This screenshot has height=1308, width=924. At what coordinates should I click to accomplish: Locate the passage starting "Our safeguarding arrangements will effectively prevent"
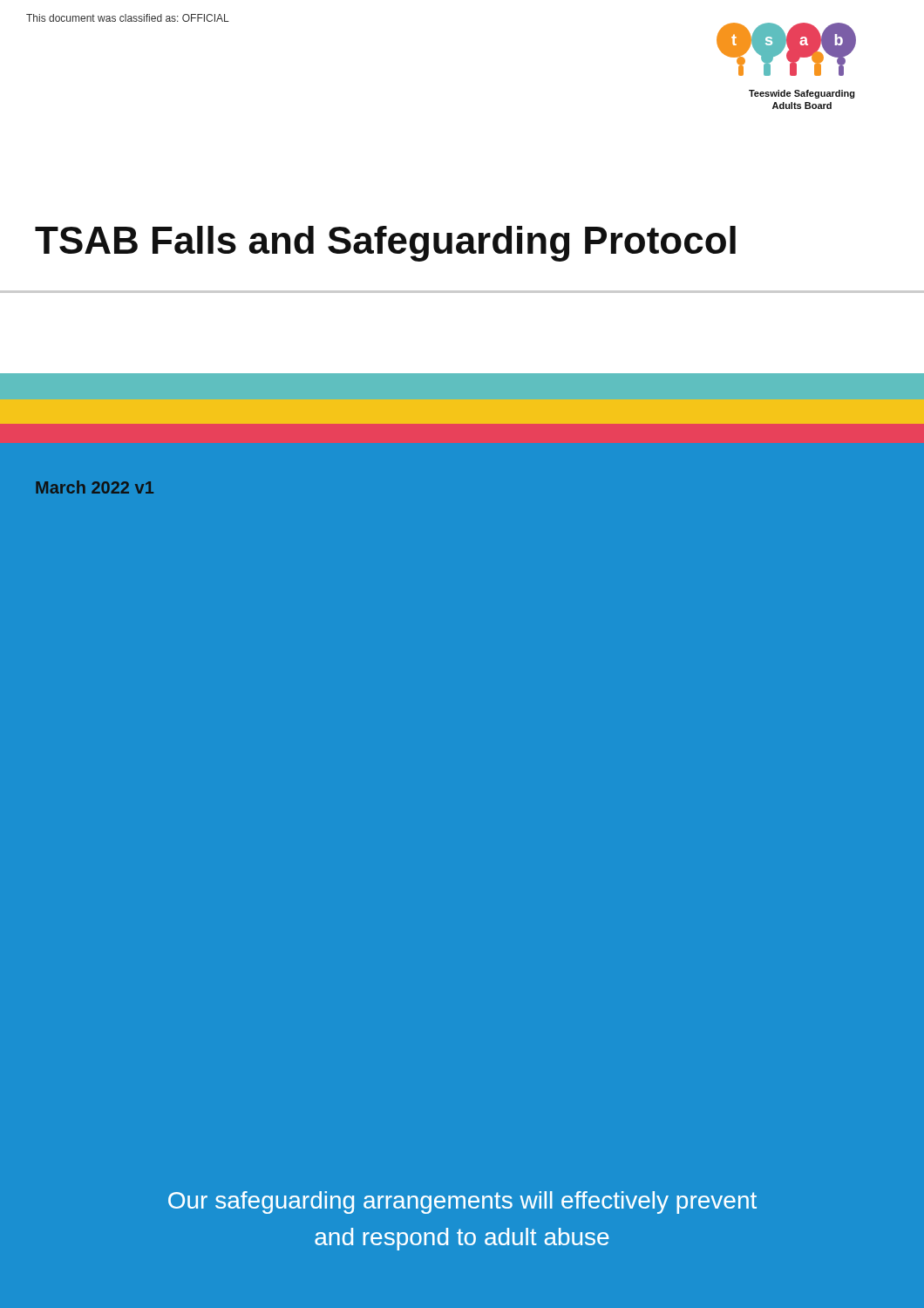click(462, 1219)
